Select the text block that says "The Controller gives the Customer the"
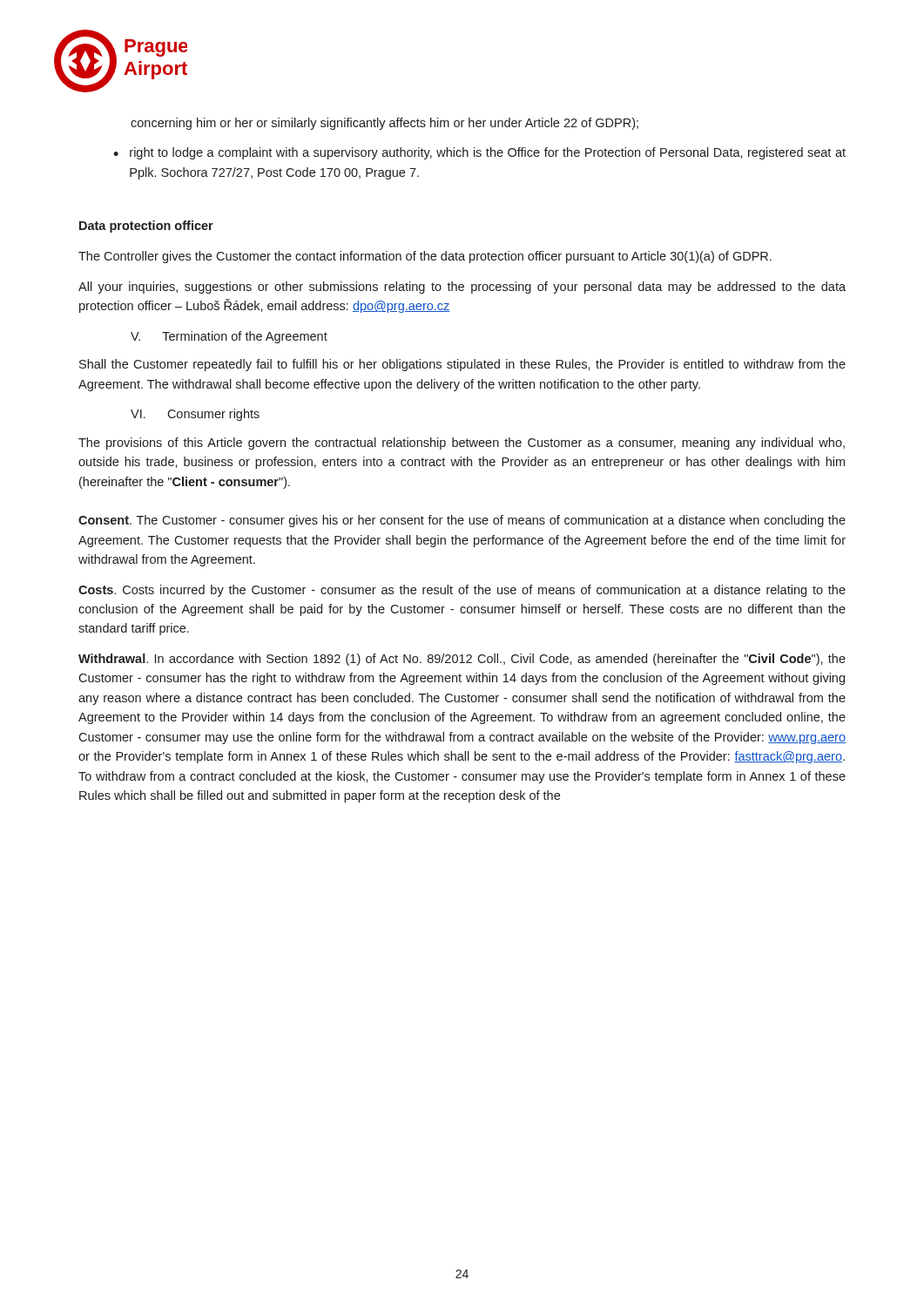The image size is (924, 1307). pyautogui.click(x=425, y=256)
